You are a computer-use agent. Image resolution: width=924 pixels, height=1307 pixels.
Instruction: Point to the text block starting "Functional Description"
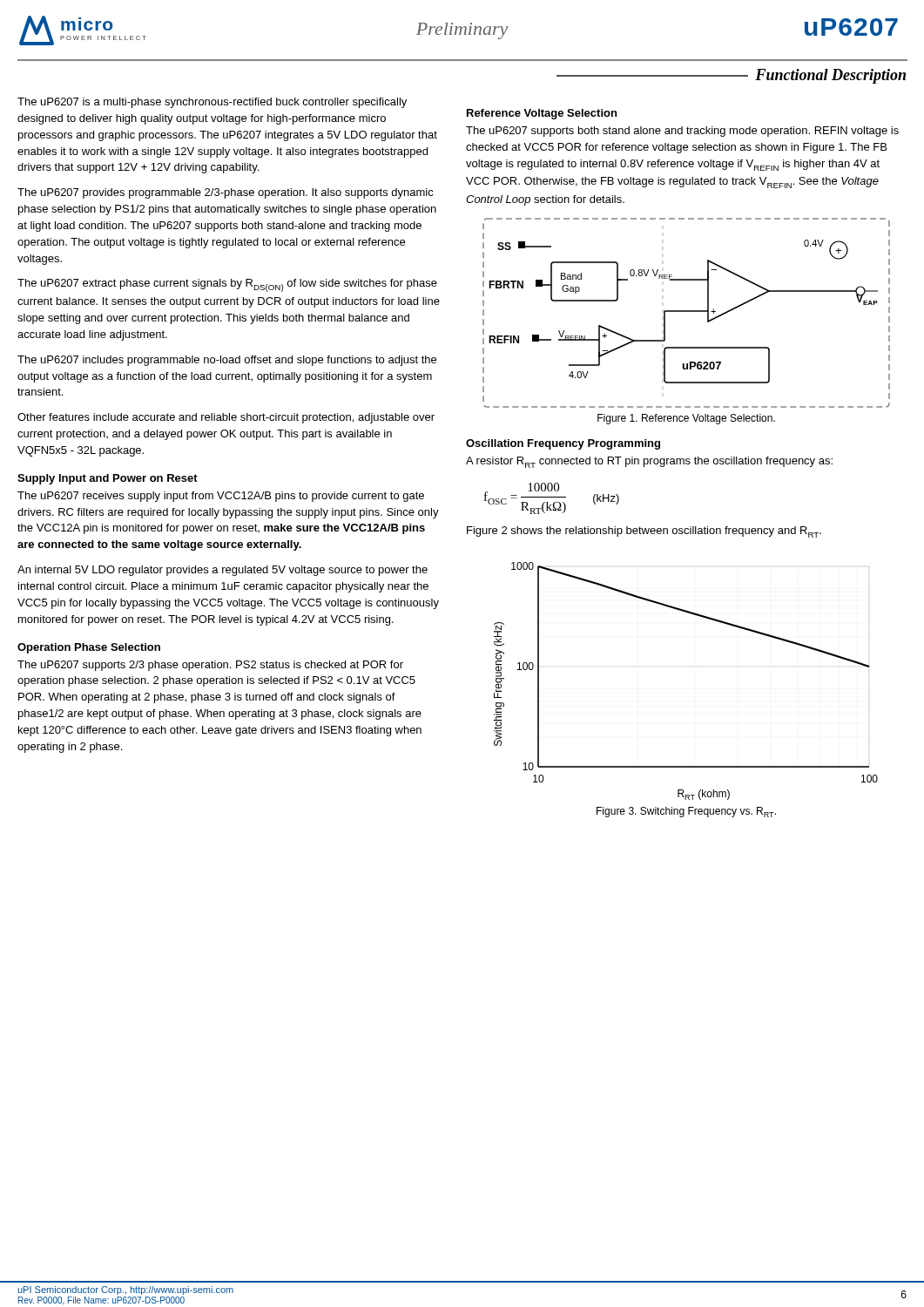[732, 75]
